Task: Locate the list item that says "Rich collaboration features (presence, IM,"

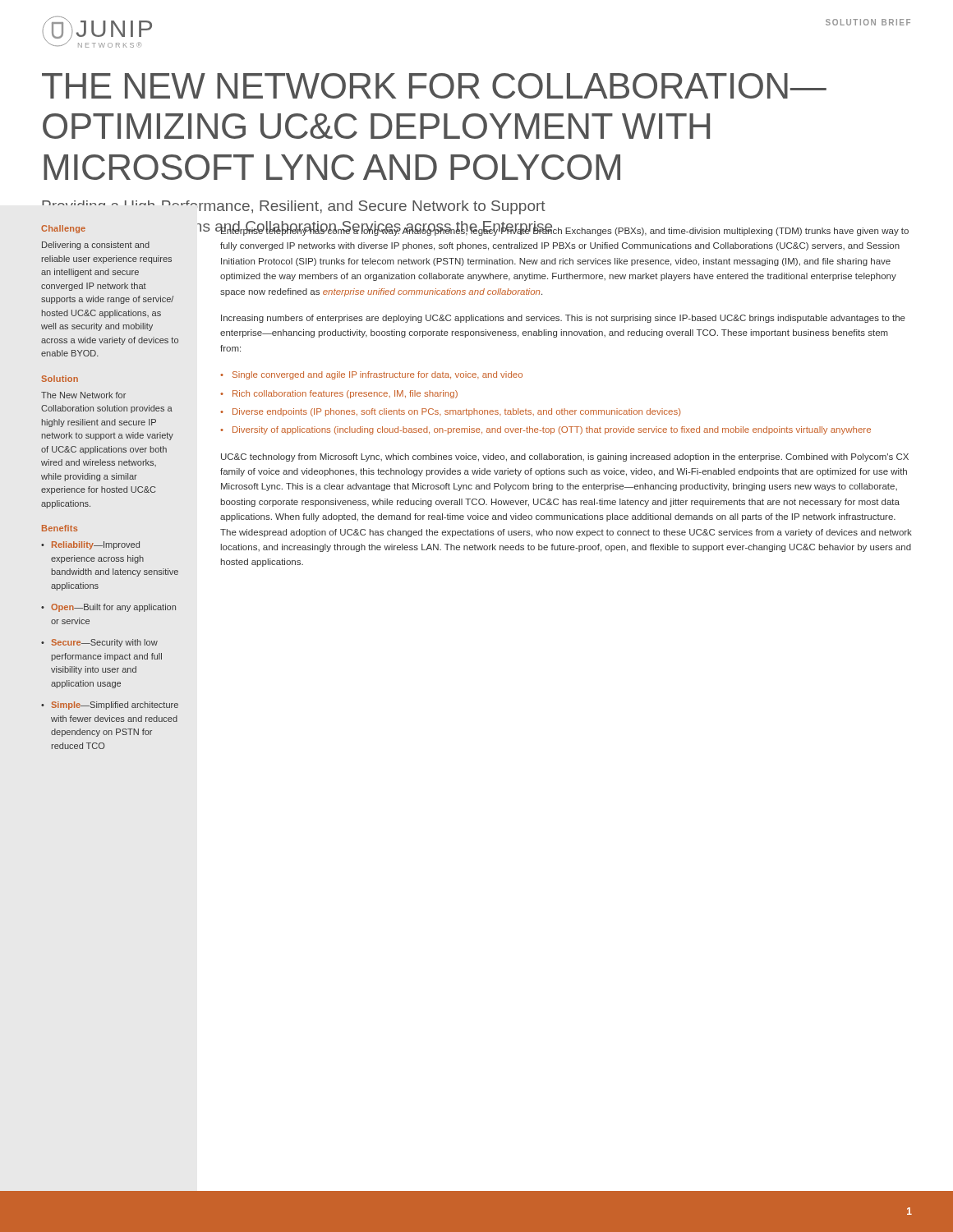Action: pyautogui.click(x=345, y=393)
